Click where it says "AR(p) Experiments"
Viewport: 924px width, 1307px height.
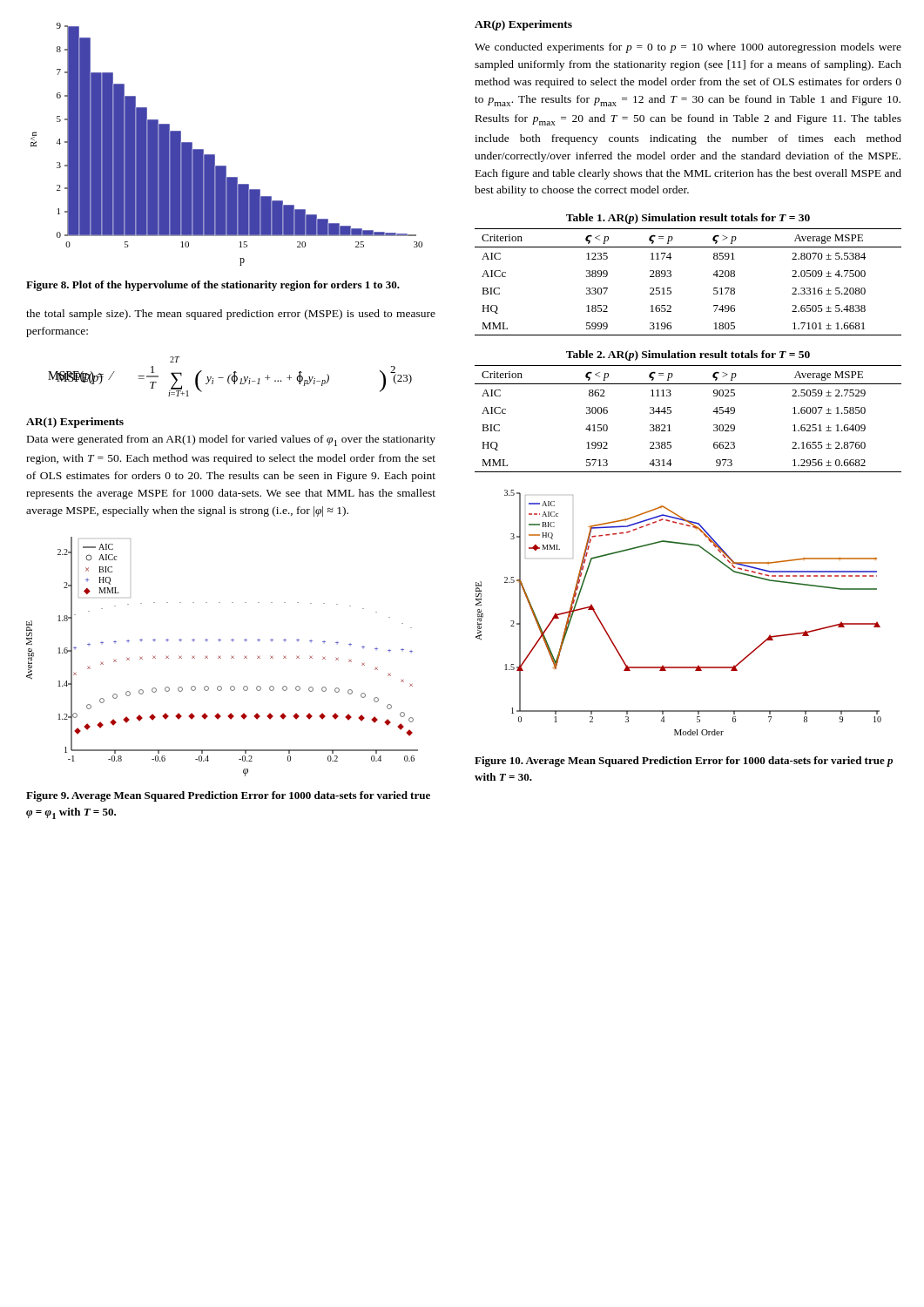point(523,24)
